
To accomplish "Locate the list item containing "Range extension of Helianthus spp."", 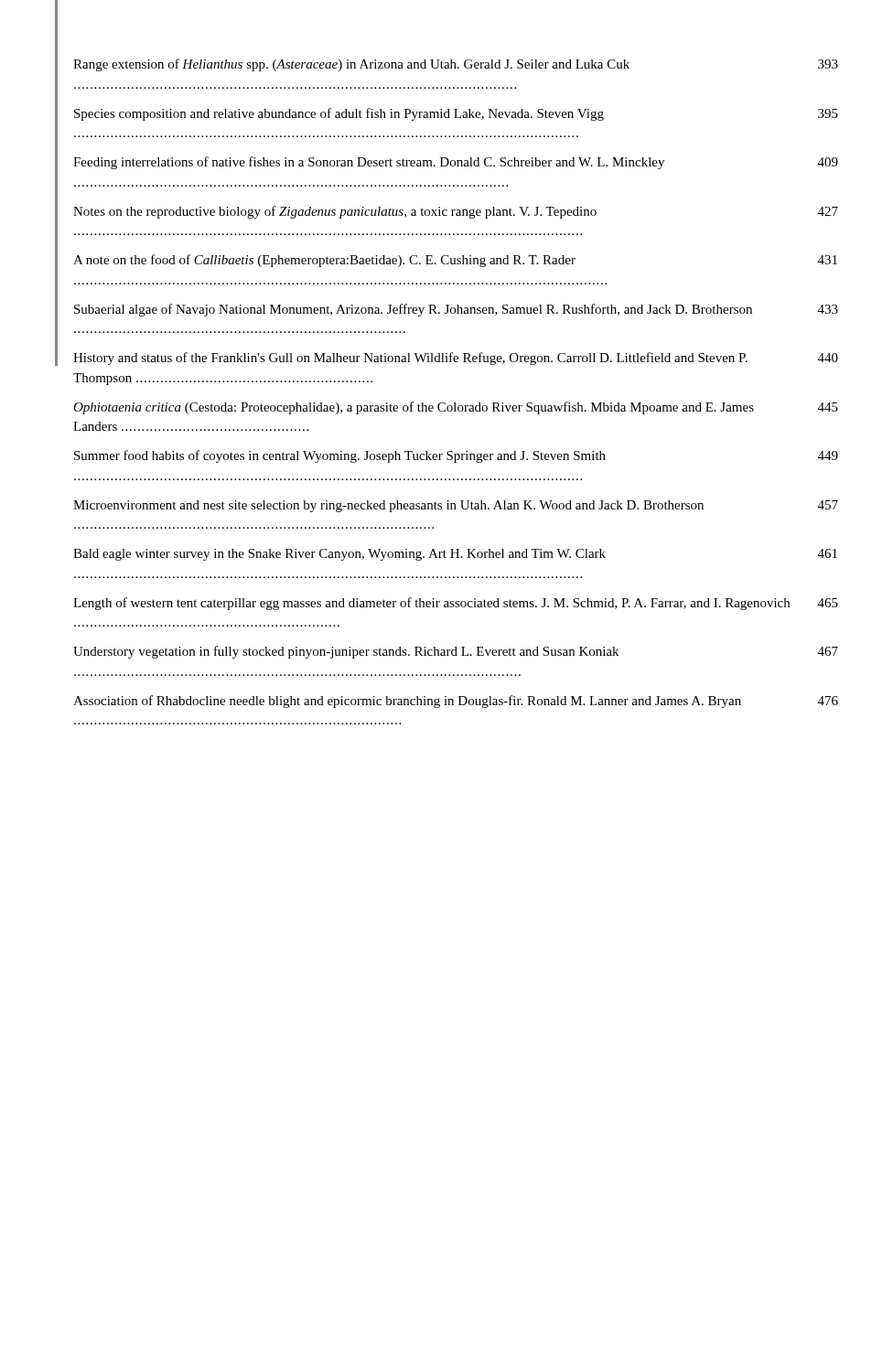I will point(456,75).
